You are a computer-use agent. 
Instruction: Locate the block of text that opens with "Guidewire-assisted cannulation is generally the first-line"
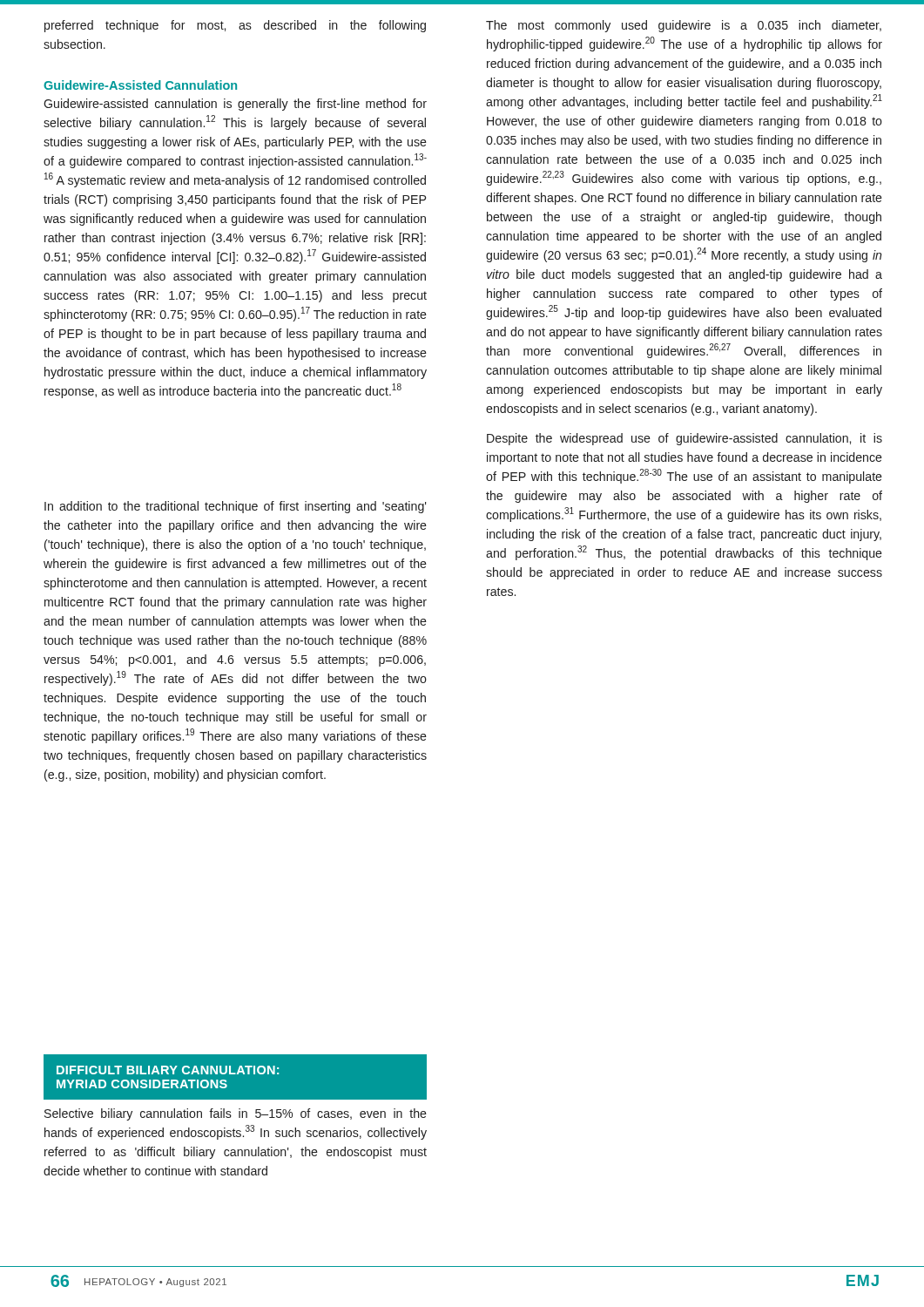pos(235,247)
